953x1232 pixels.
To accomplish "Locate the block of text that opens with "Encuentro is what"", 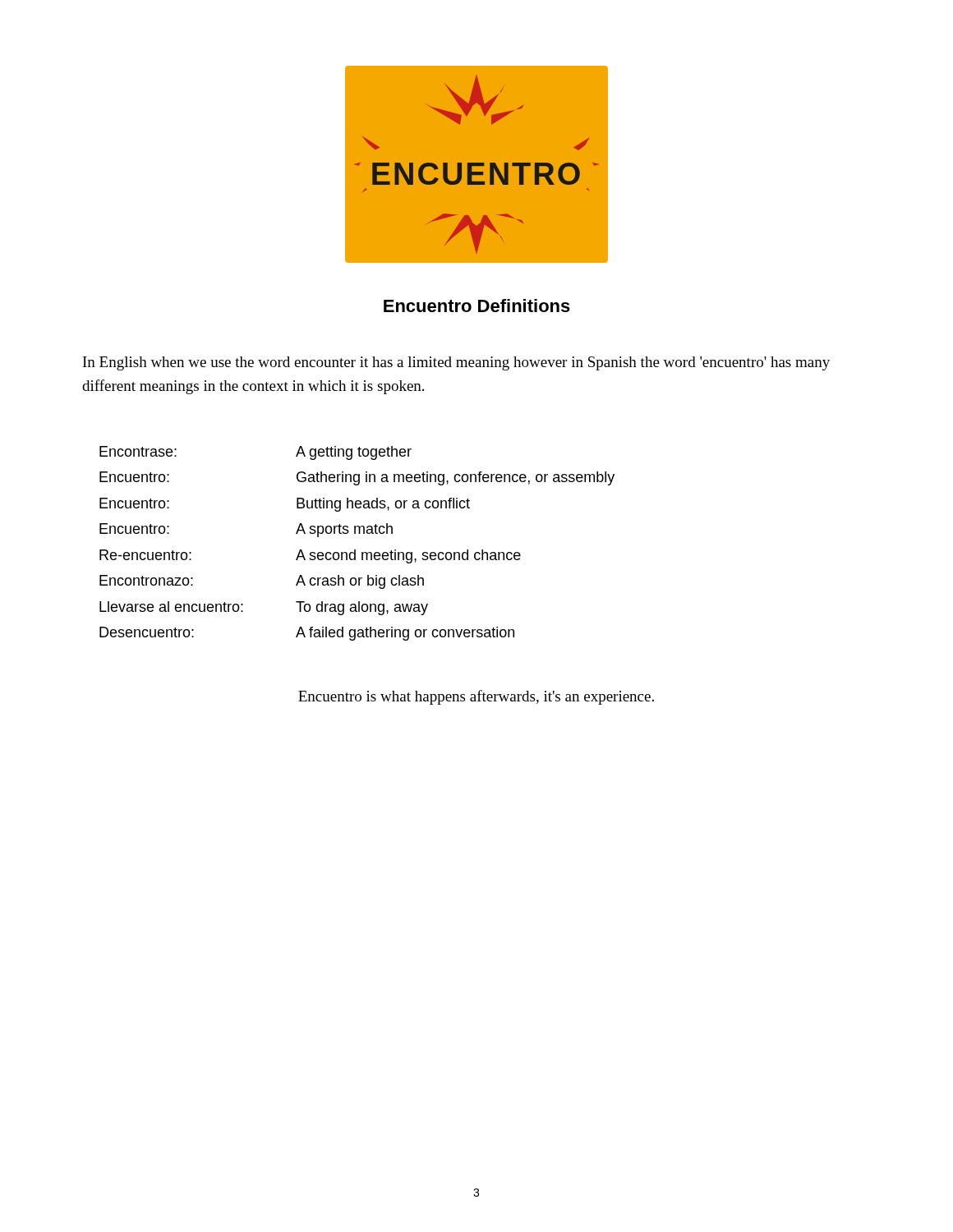I will click(x=476, y=696).
